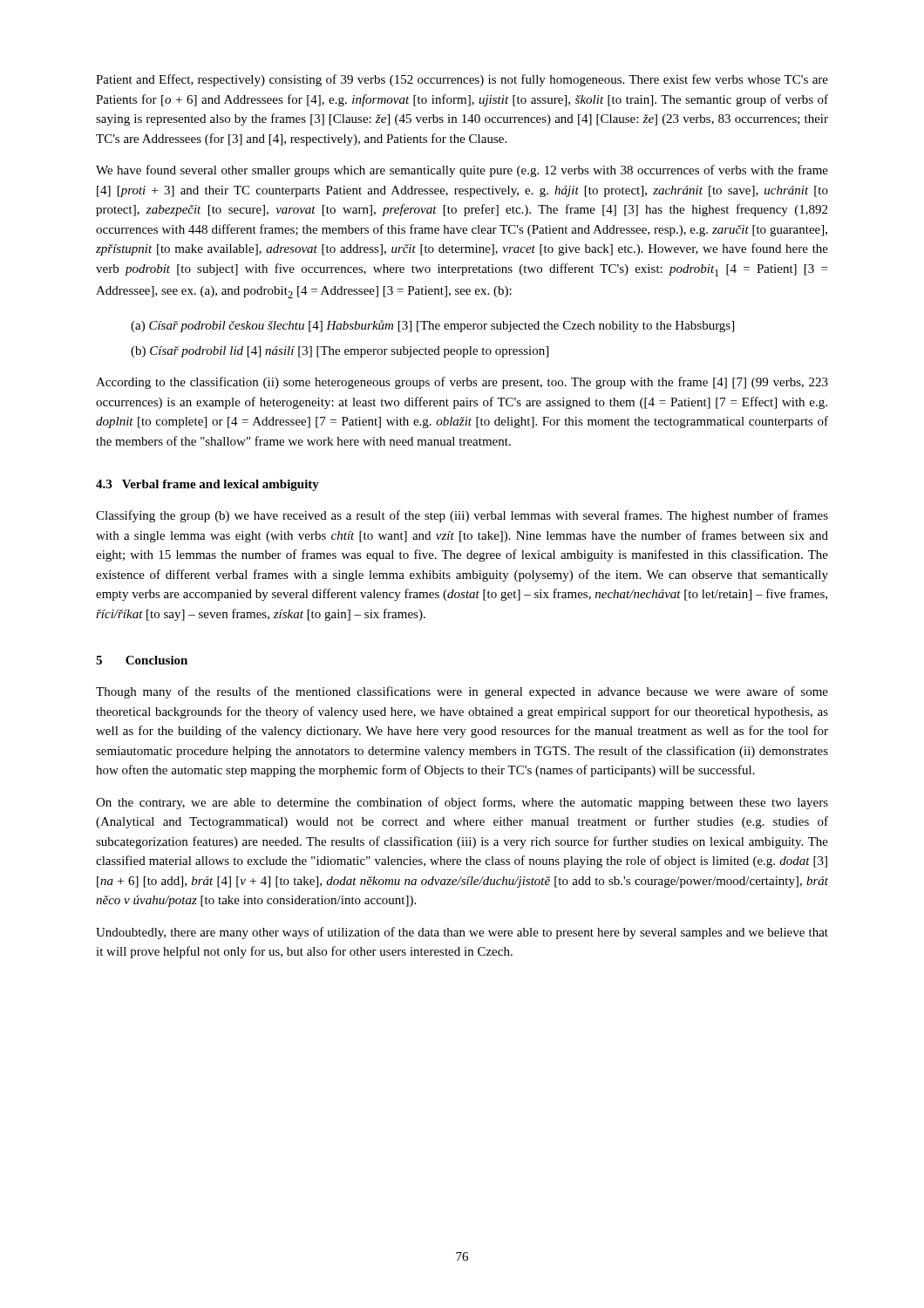Viewport: 924px width, 1308px height.
Task: Locate the text block that reads "Patient and Effect, respectively) consisting"
Action: click(462, 109)
